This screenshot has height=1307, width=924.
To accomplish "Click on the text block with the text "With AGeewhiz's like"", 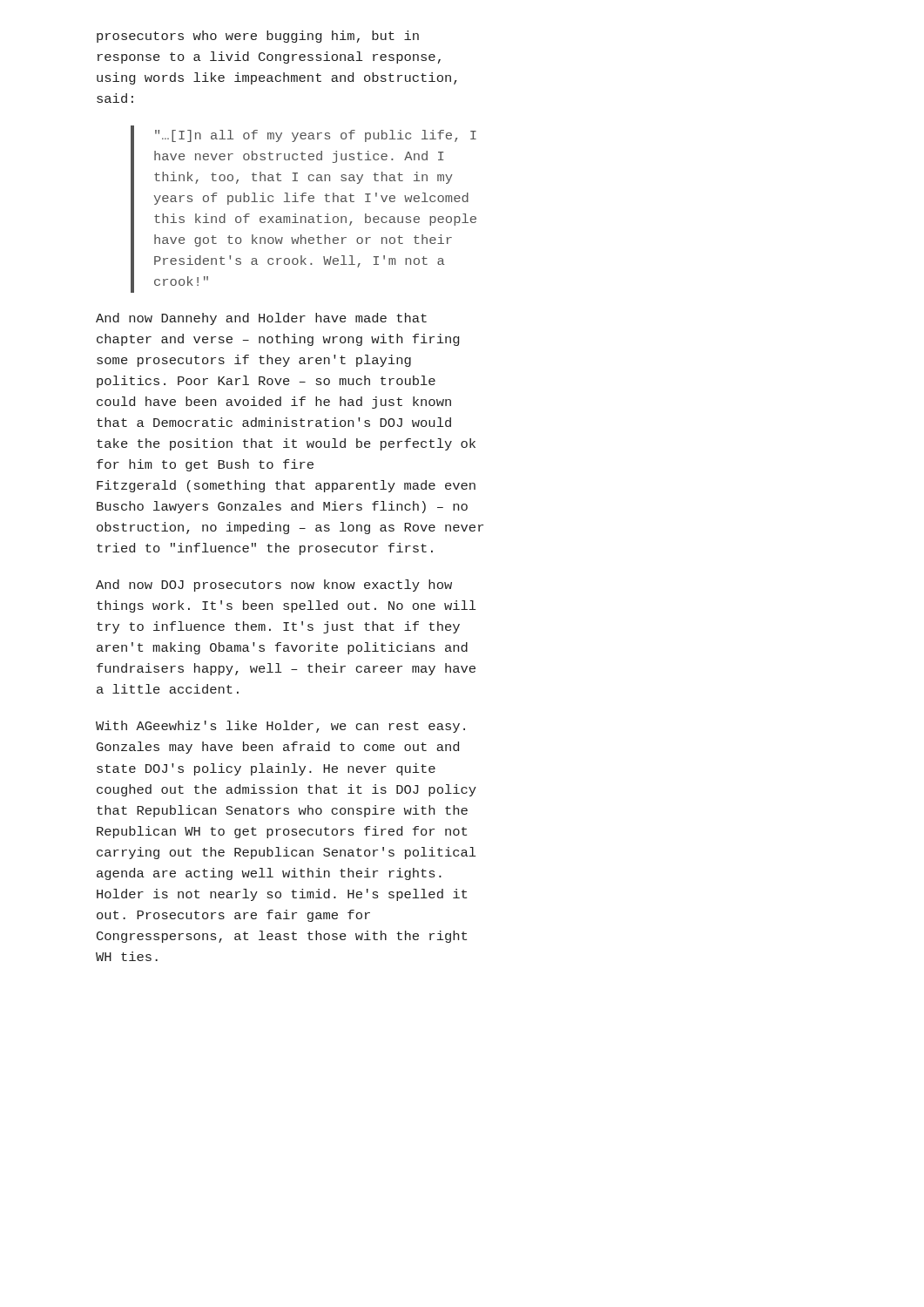I will [x=286, y=842].
